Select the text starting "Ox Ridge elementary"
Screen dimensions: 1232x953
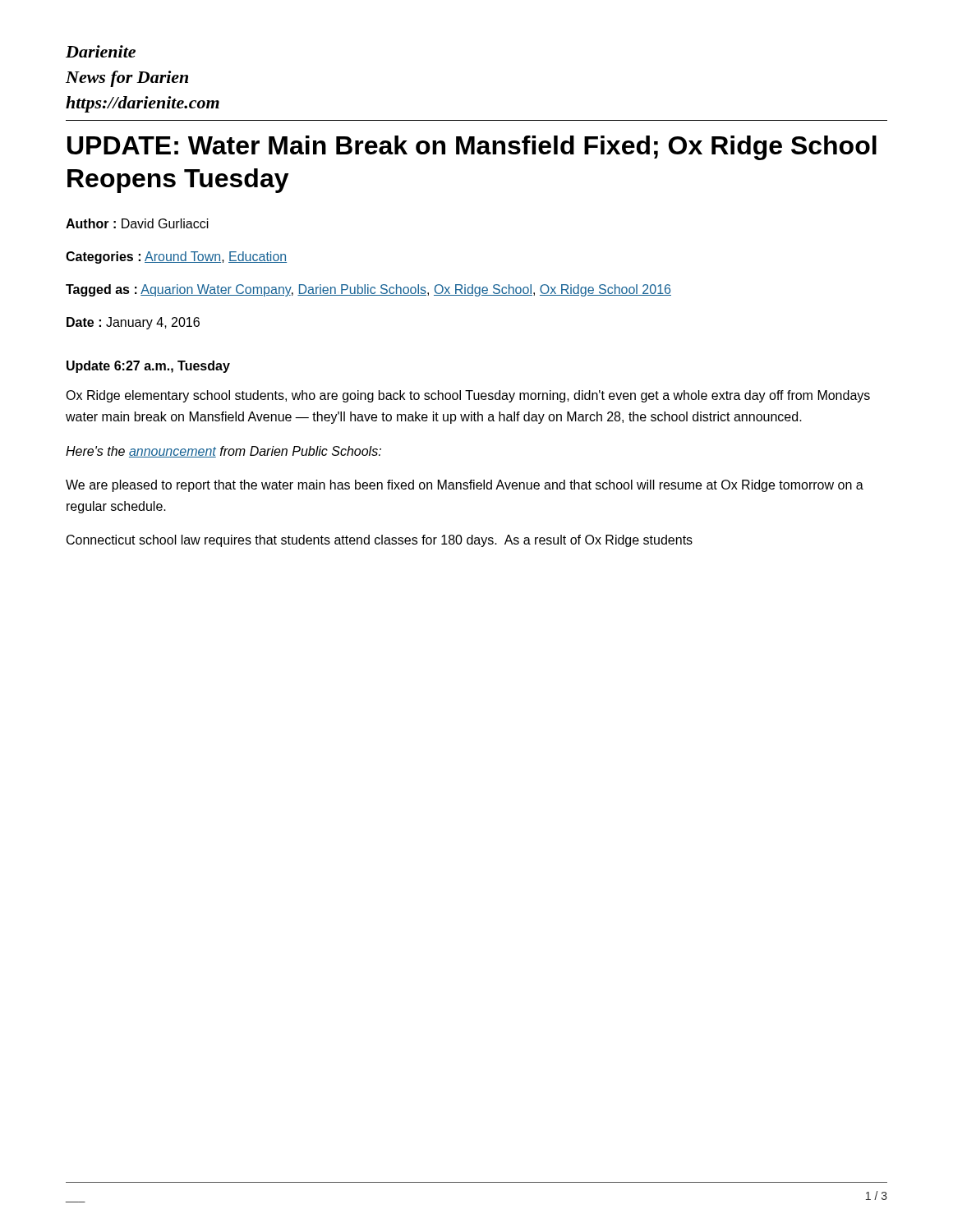[468, 406]
